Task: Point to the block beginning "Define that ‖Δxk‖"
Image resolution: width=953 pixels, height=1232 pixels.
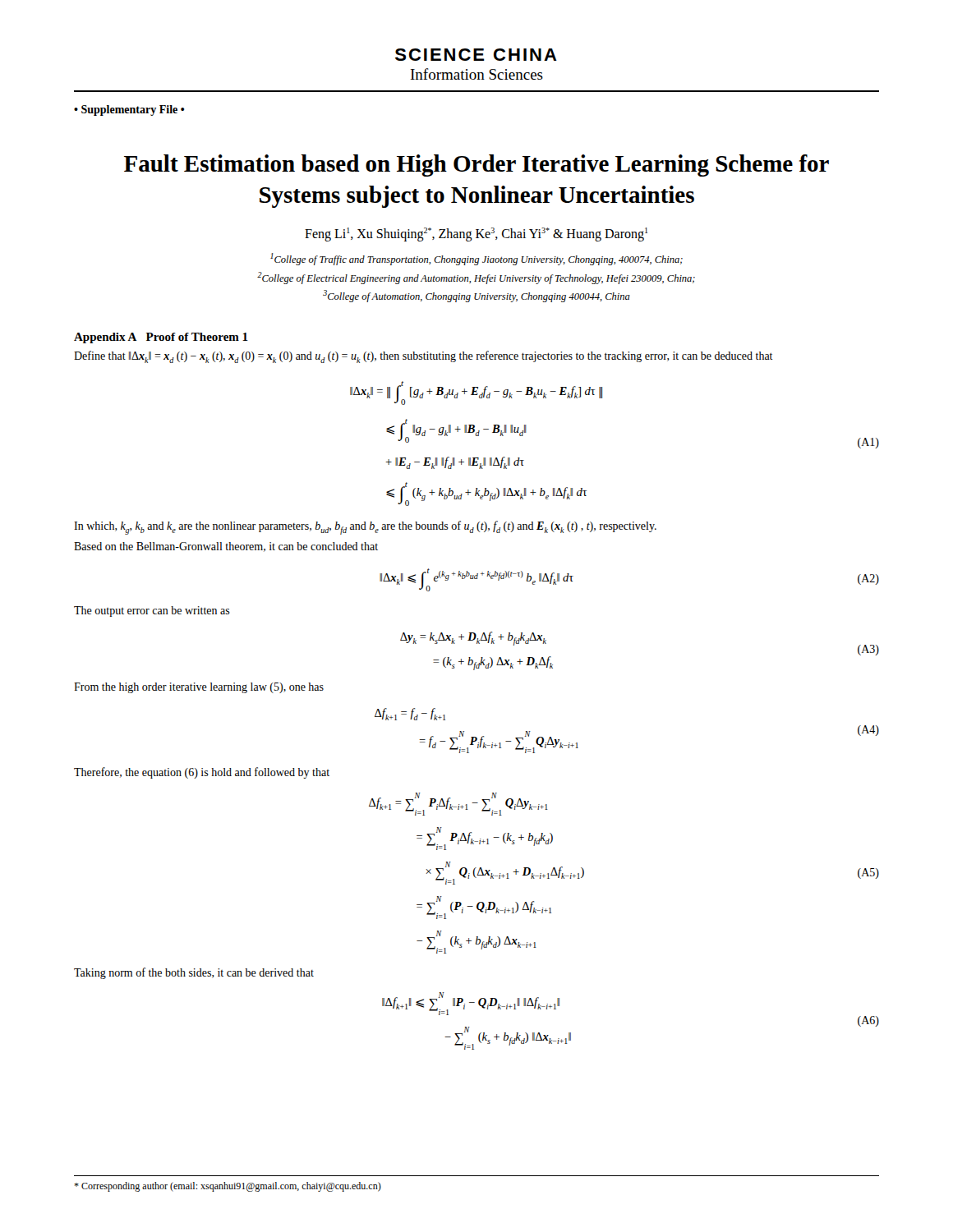Action: (x=423, y=357)
